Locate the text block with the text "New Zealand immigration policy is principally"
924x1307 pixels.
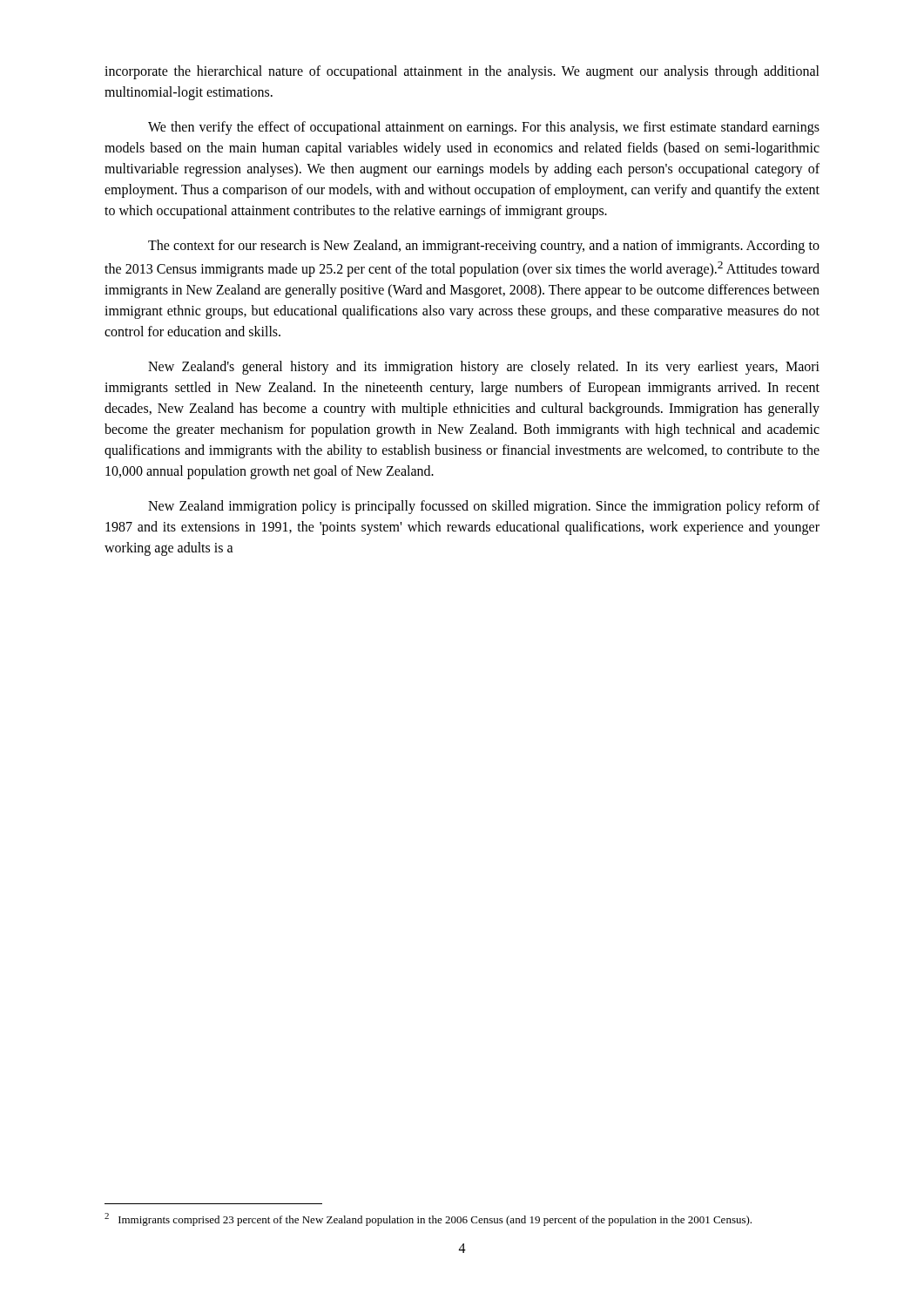tap(462, 528)
